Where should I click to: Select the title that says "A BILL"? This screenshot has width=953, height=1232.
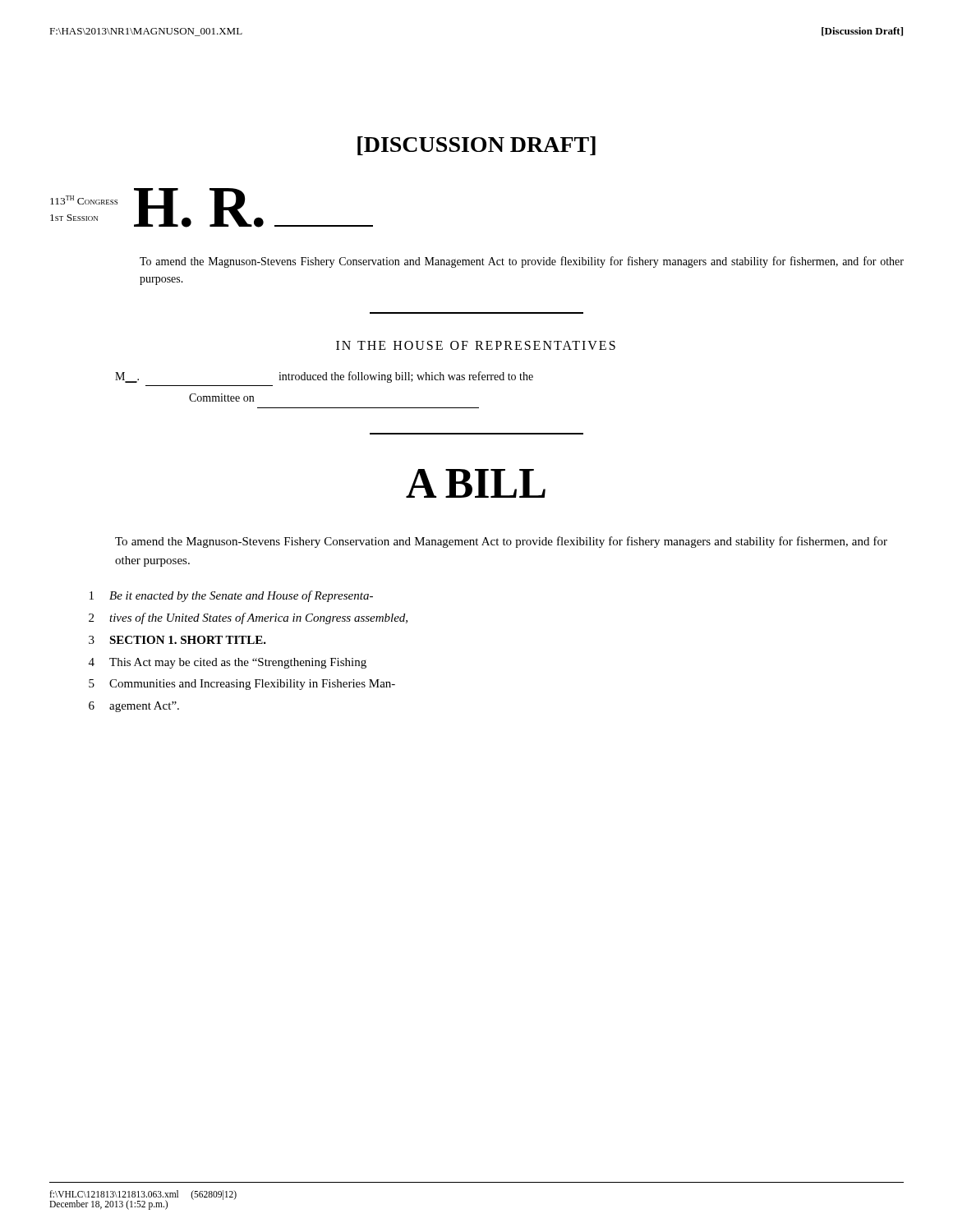coord(476,483)
